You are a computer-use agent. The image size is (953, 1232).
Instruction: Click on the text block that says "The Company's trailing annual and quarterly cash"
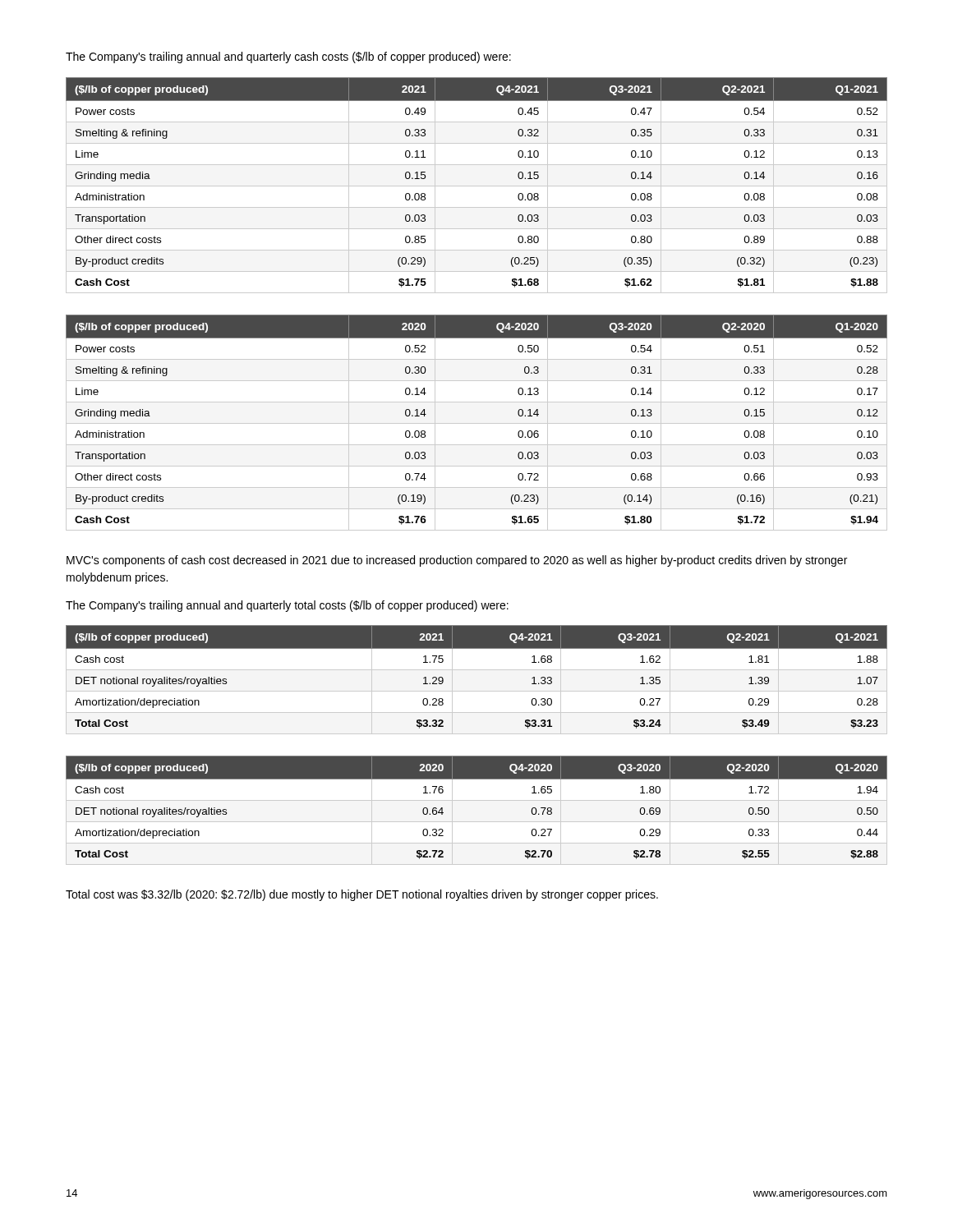click(x=289, y=57)
